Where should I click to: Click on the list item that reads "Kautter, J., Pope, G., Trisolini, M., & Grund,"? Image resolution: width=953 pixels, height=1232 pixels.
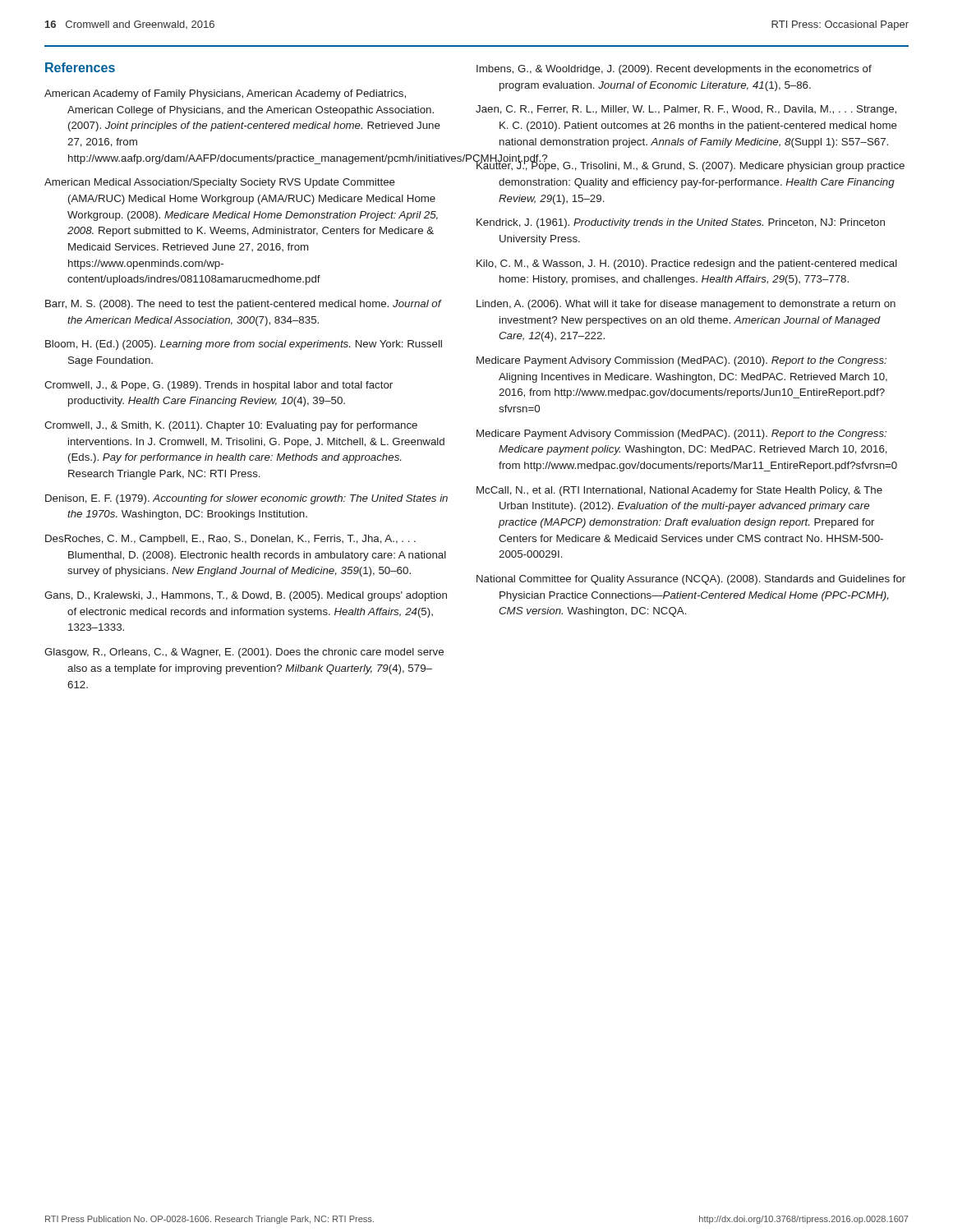[690, 182]
